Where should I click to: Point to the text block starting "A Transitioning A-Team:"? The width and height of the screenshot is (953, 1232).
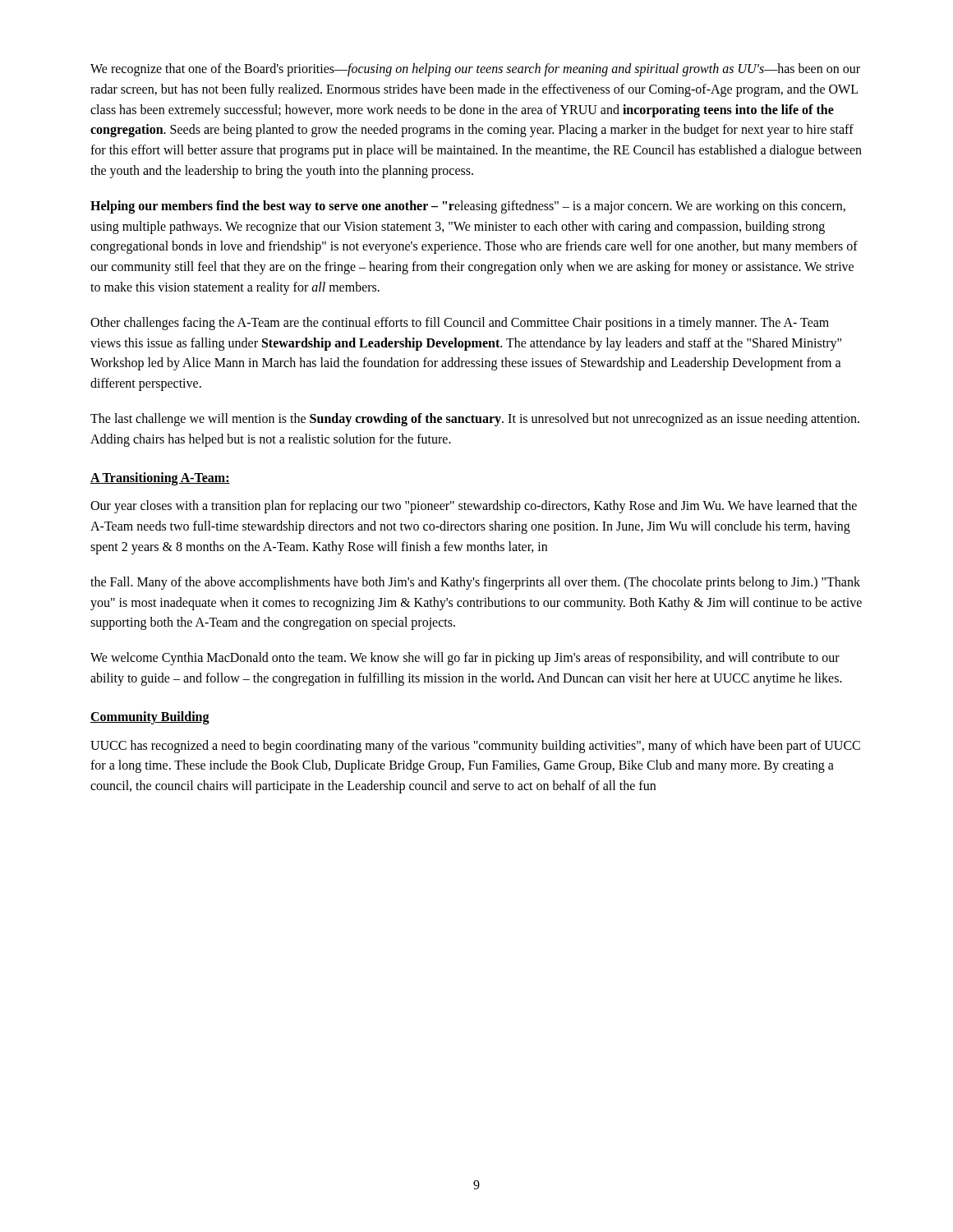pyautogui.click(x=160, y=477)
